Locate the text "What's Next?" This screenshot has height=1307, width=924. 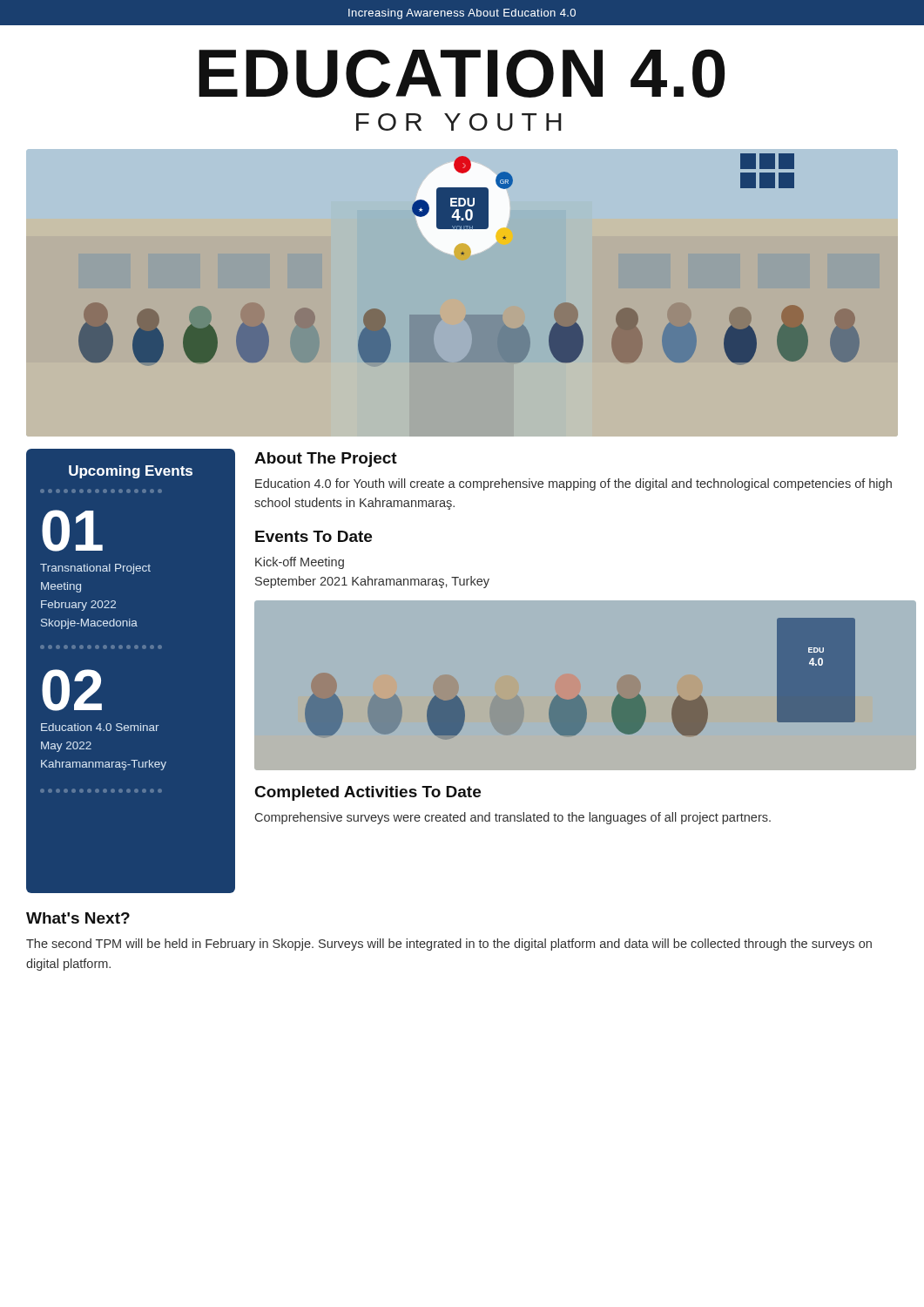pyautogui.click(x=78, y=918)
